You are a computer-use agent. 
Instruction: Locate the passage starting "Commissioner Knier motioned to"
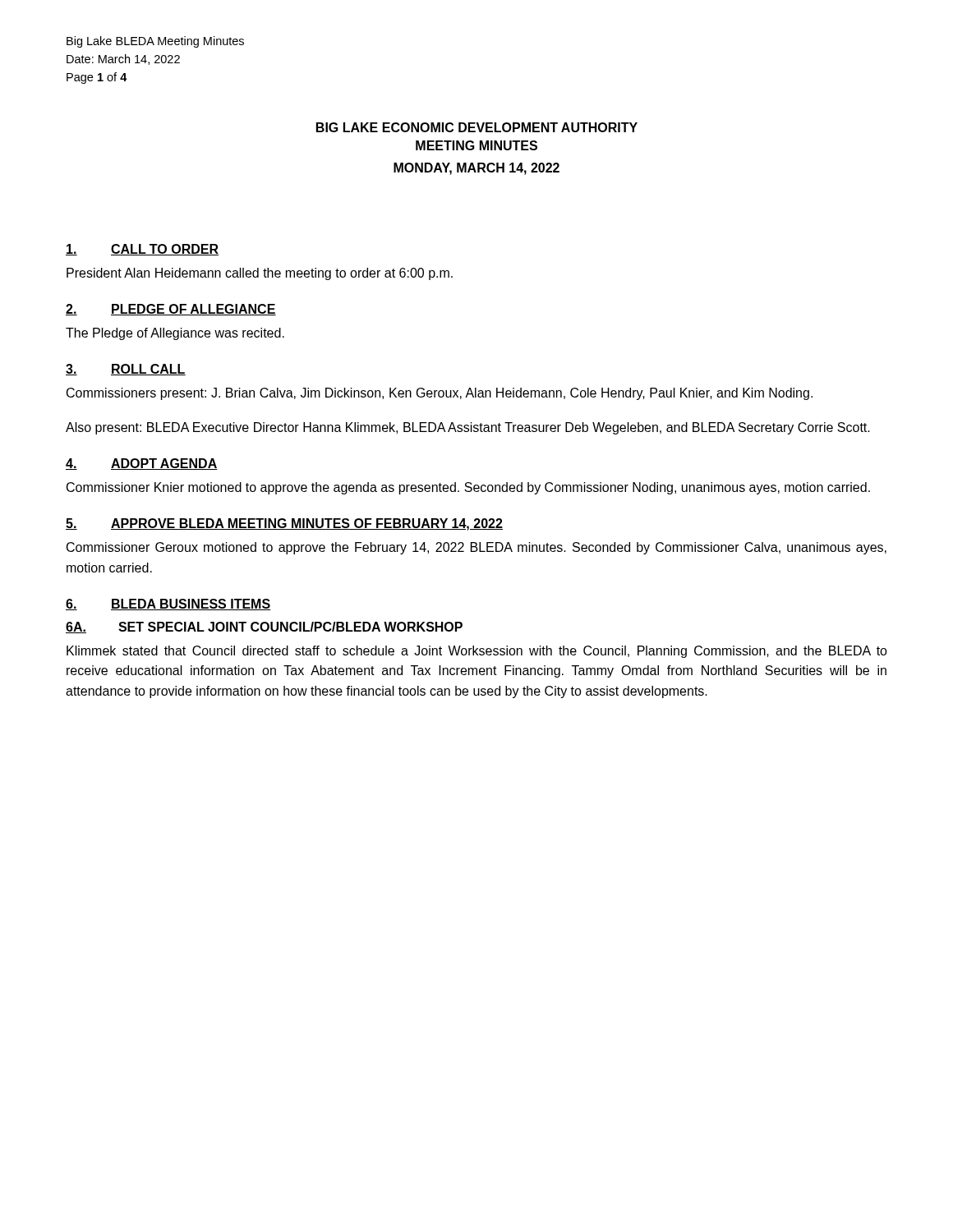pyautogui.click(x=468, y=488)
